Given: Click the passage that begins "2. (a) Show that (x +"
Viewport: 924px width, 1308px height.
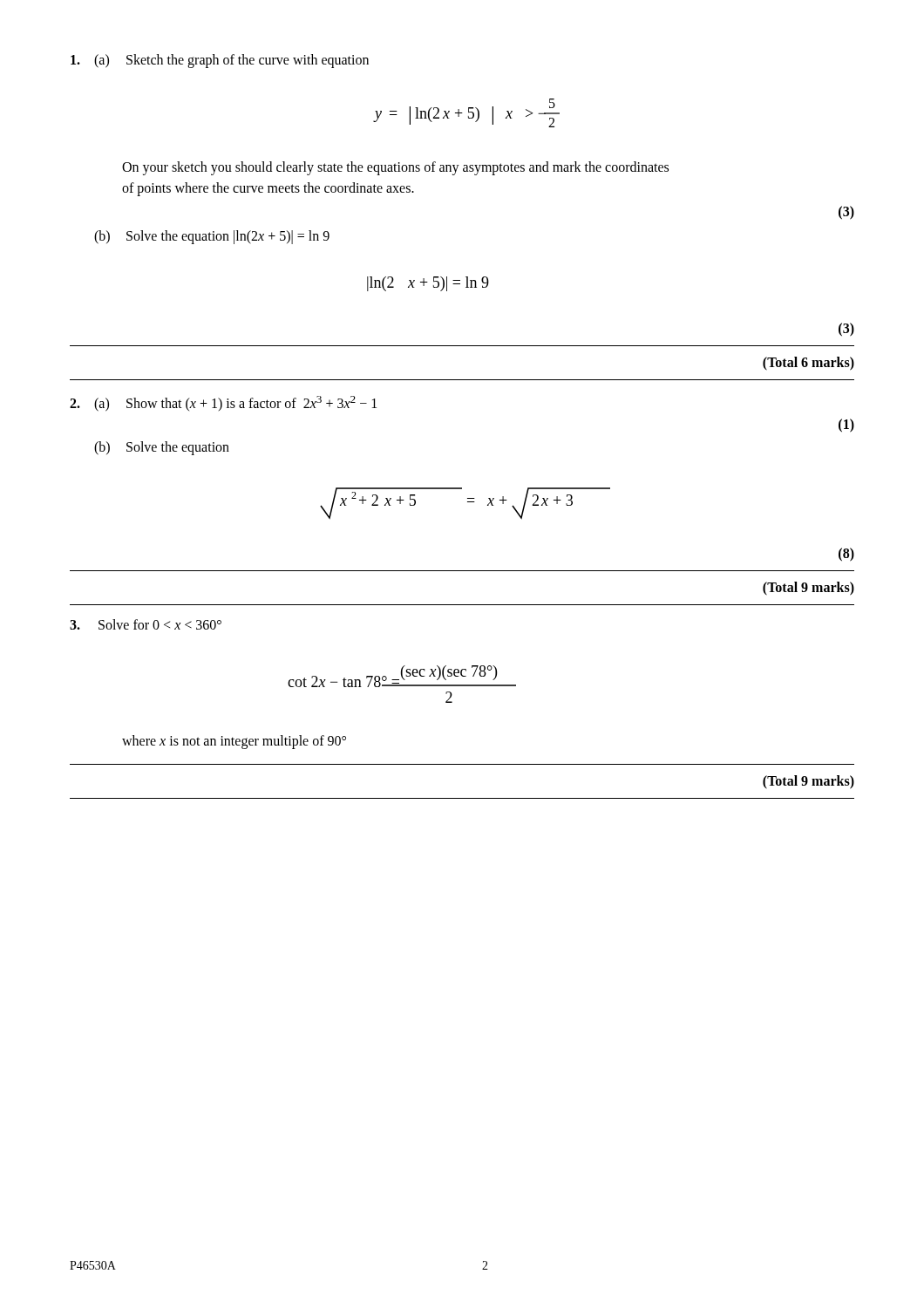Looking at the screenshot, I should coord(224,402).
